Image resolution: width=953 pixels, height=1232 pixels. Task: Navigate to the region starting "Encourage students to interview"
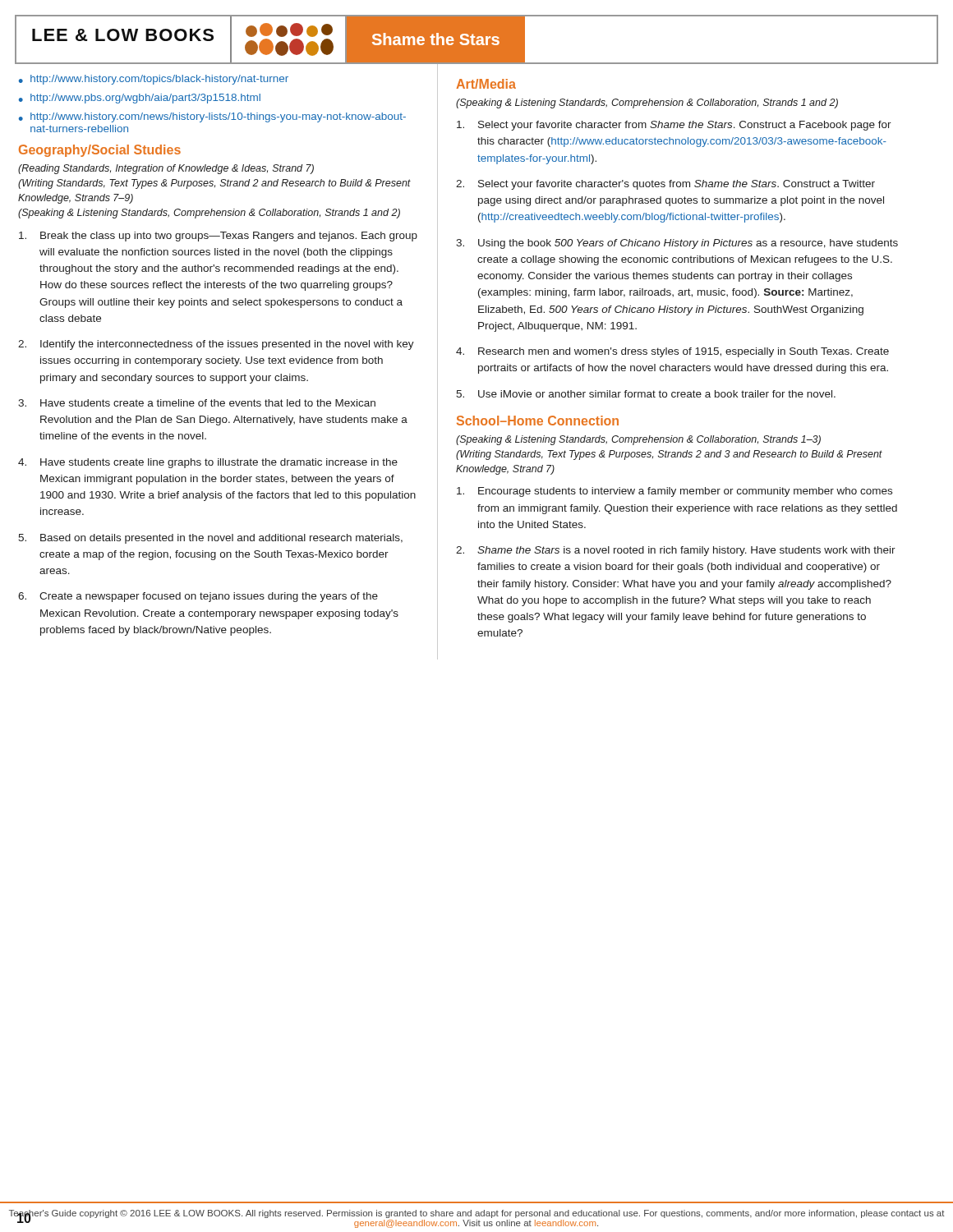click(x=678, y=508)
